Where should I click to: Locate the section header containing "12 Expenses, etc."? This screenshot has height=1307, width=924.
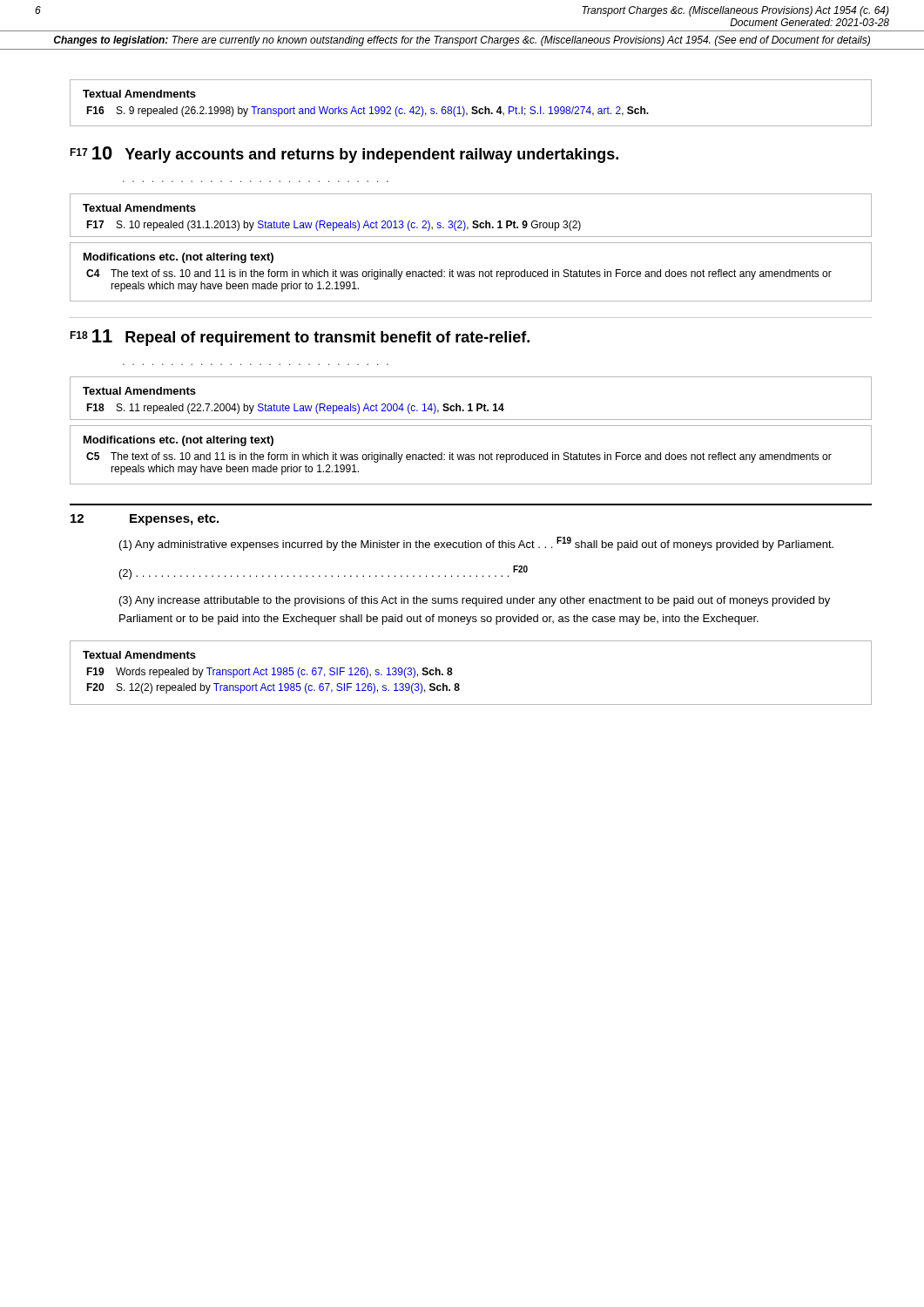[x=145, y=518]
